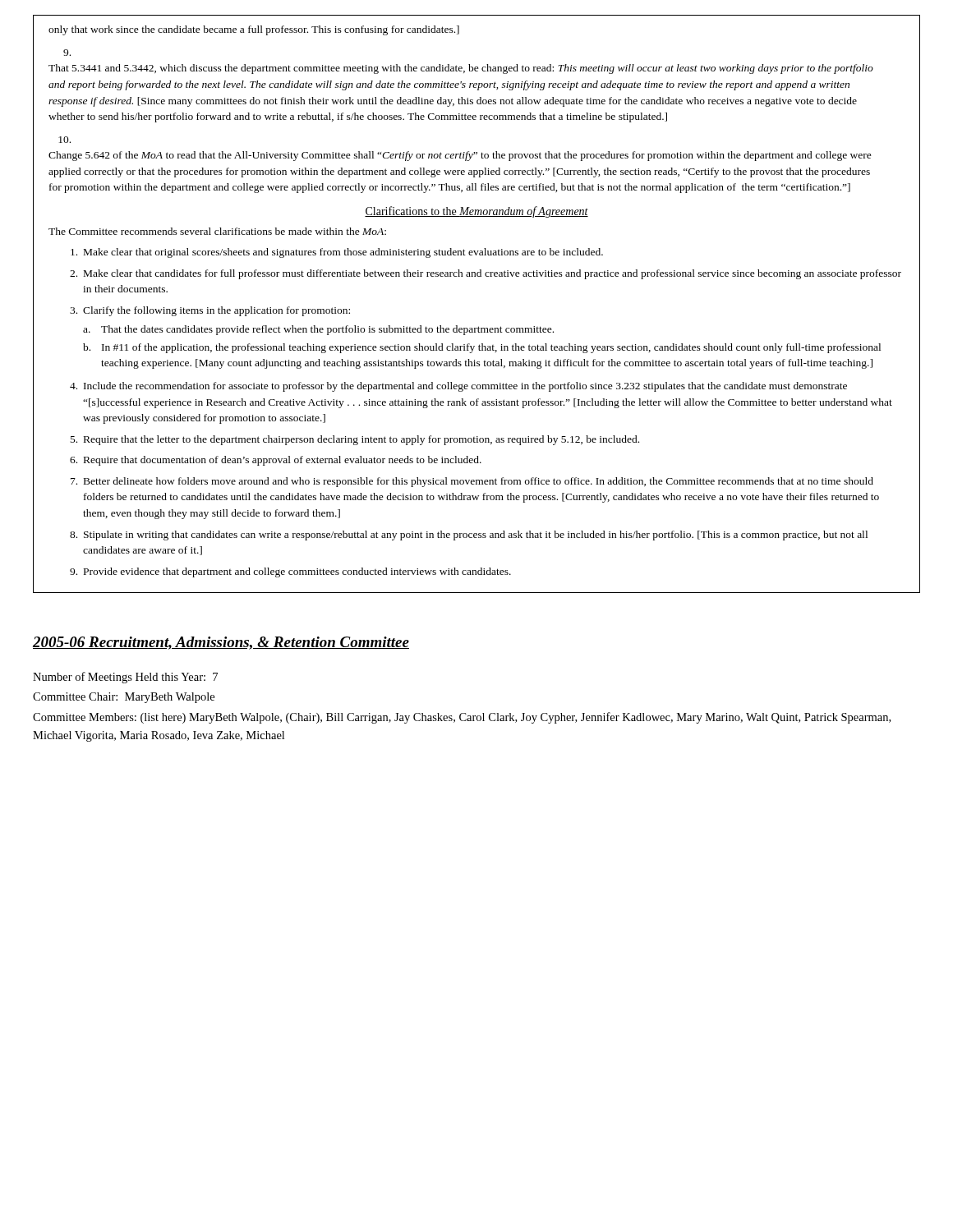Image resolution: width=953 pixels, height=1232 pixels.
Task: Find the block starting "The Committee recommends several clarifications be made"
Action: point(218,231)
